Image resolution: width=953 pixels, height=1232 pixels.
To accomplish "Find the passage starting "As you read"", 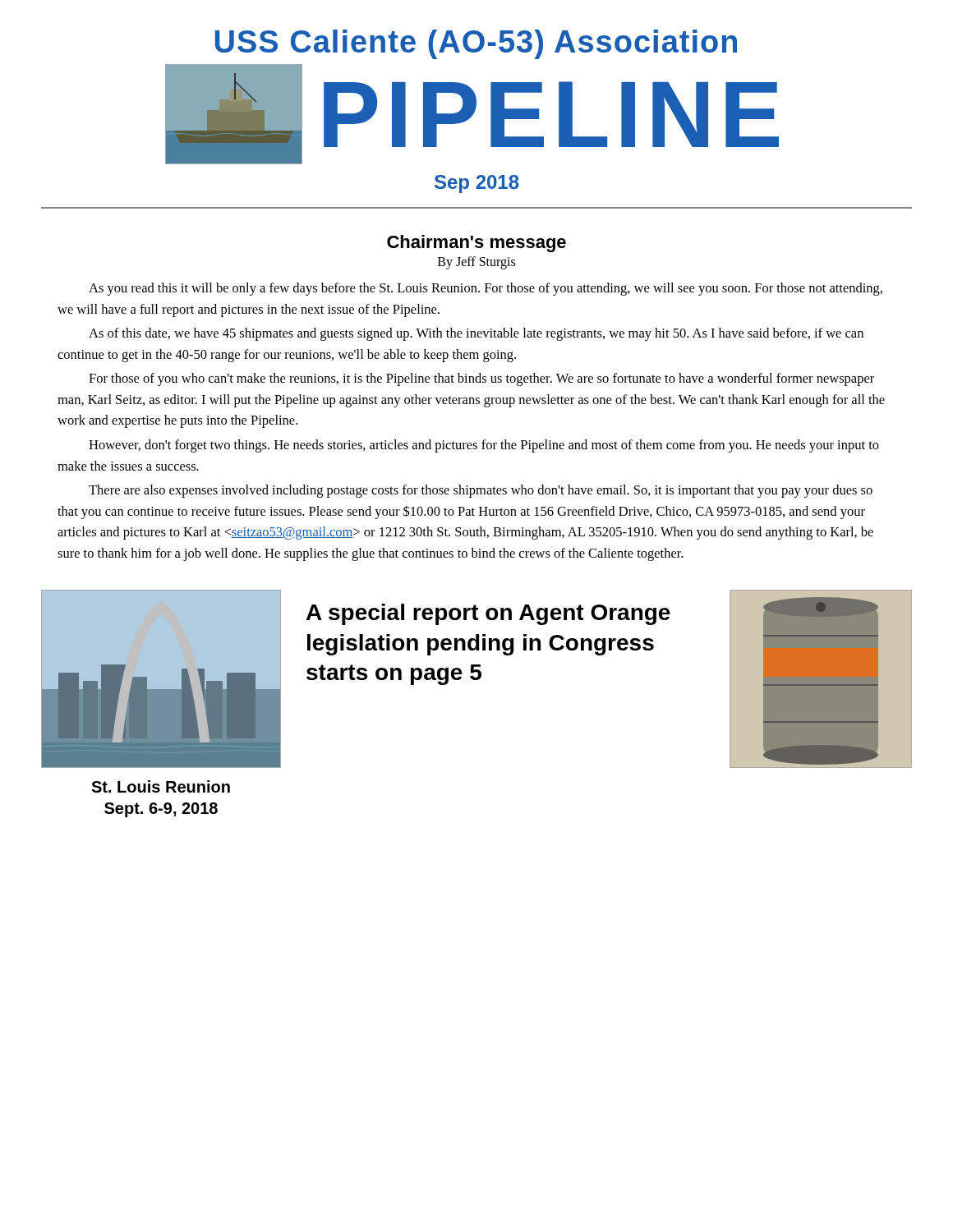I will pos(486,289).
